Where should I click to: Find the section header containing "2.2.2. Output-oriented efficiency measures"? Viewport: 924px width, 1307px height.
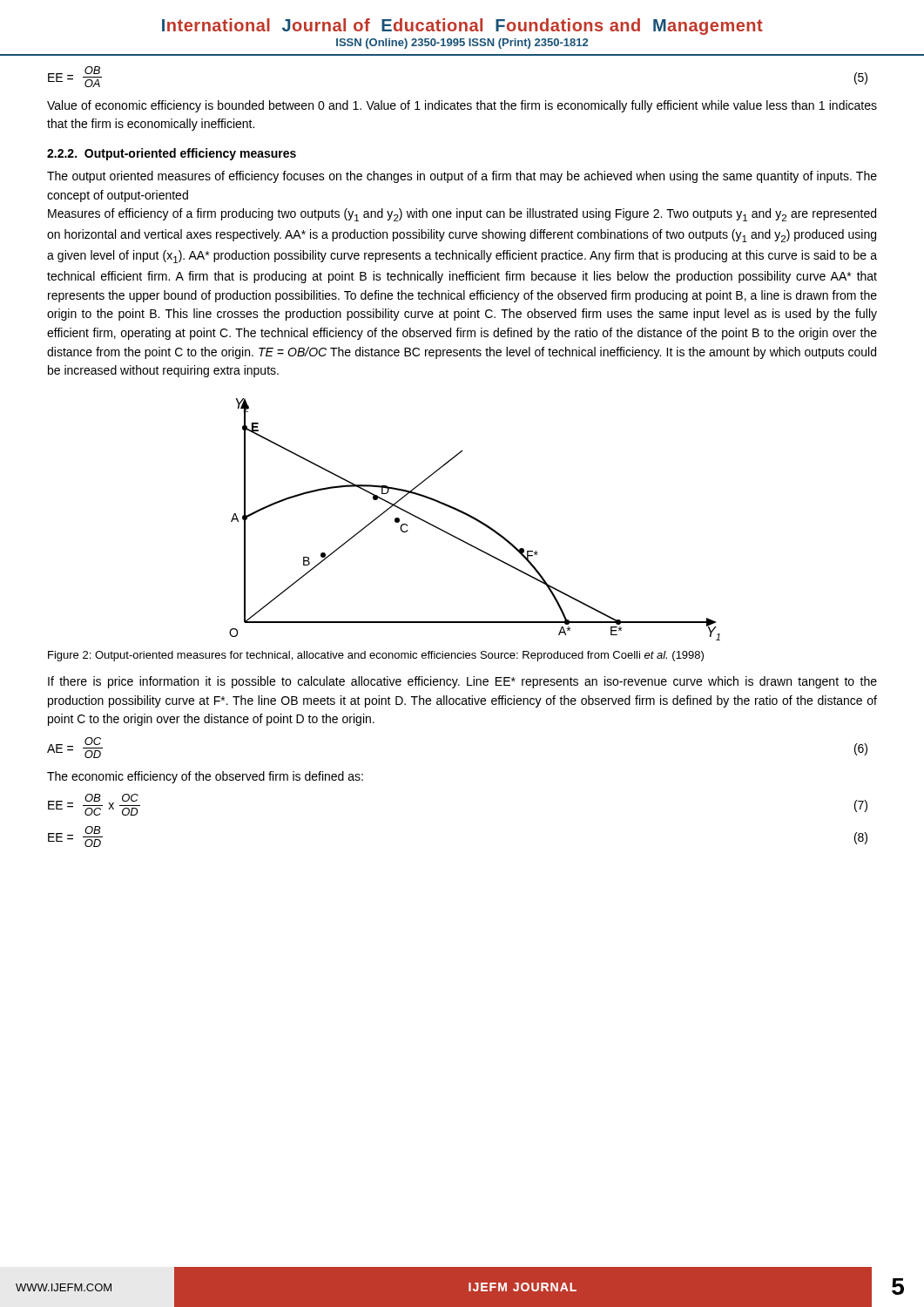(172, 153)
